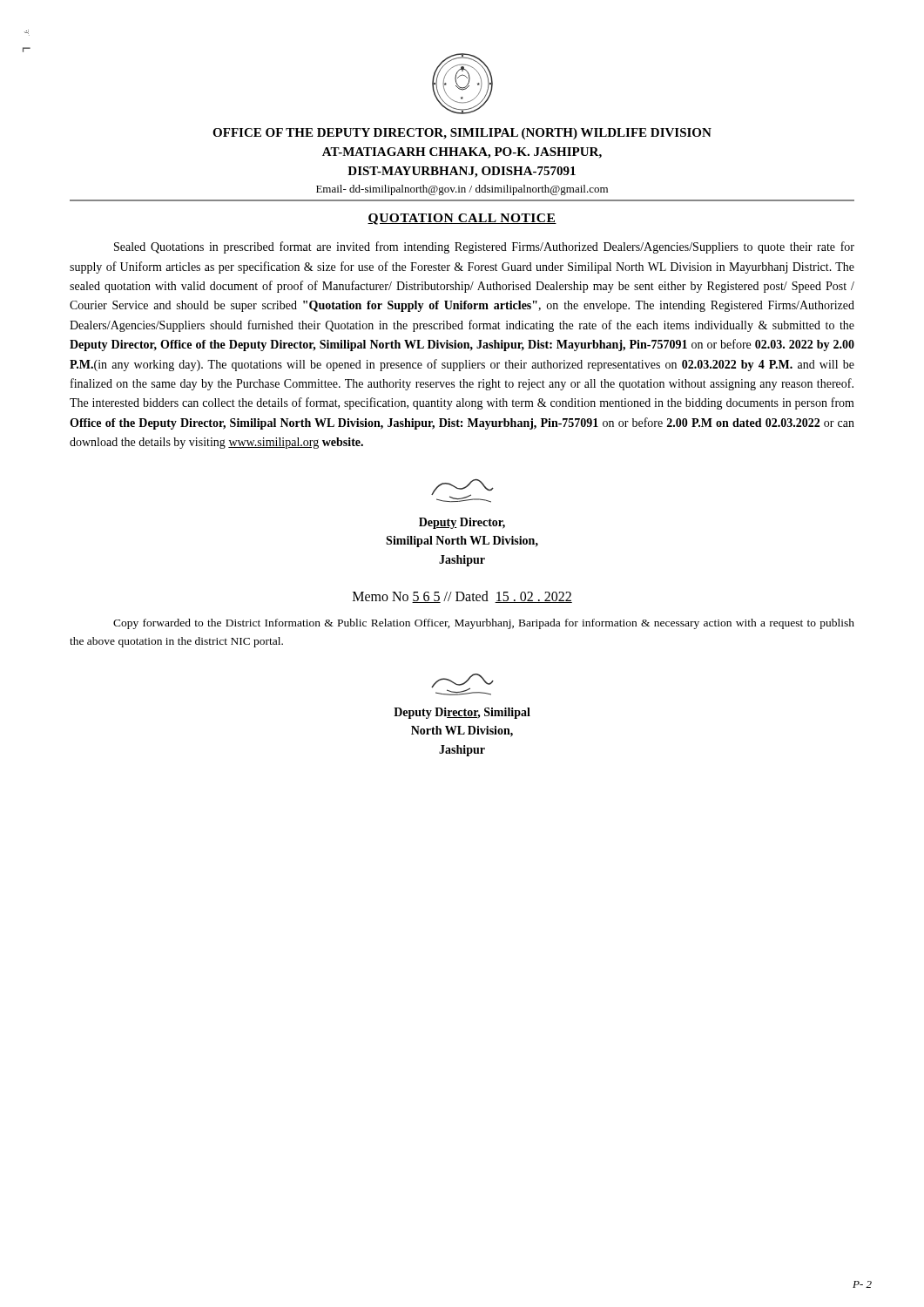
Task: Select the logo
Action: (462, 85)
